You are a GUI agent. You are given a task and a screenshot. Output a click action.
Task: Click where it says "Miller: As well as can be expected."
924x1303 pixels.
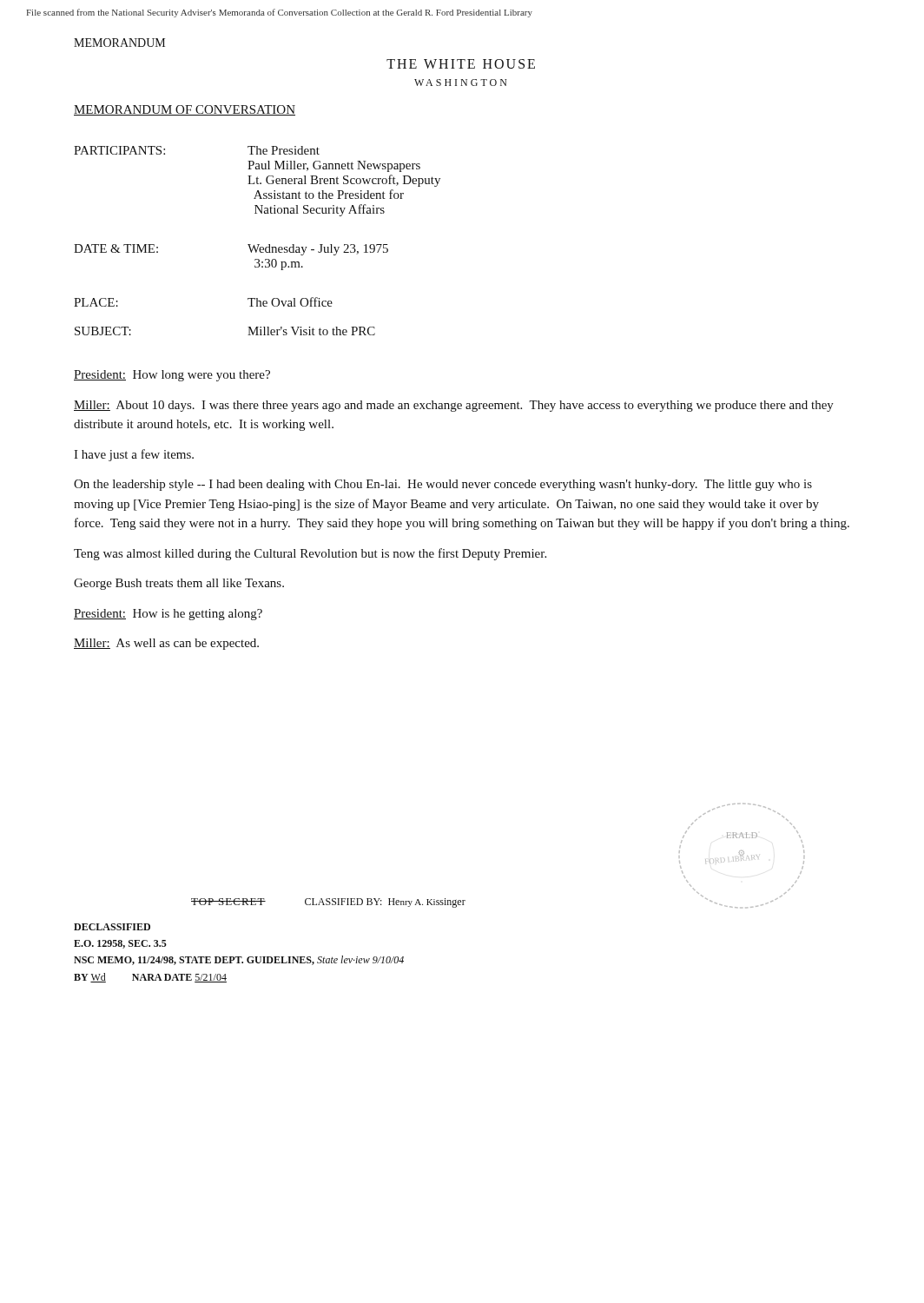(x=167, y=643)
